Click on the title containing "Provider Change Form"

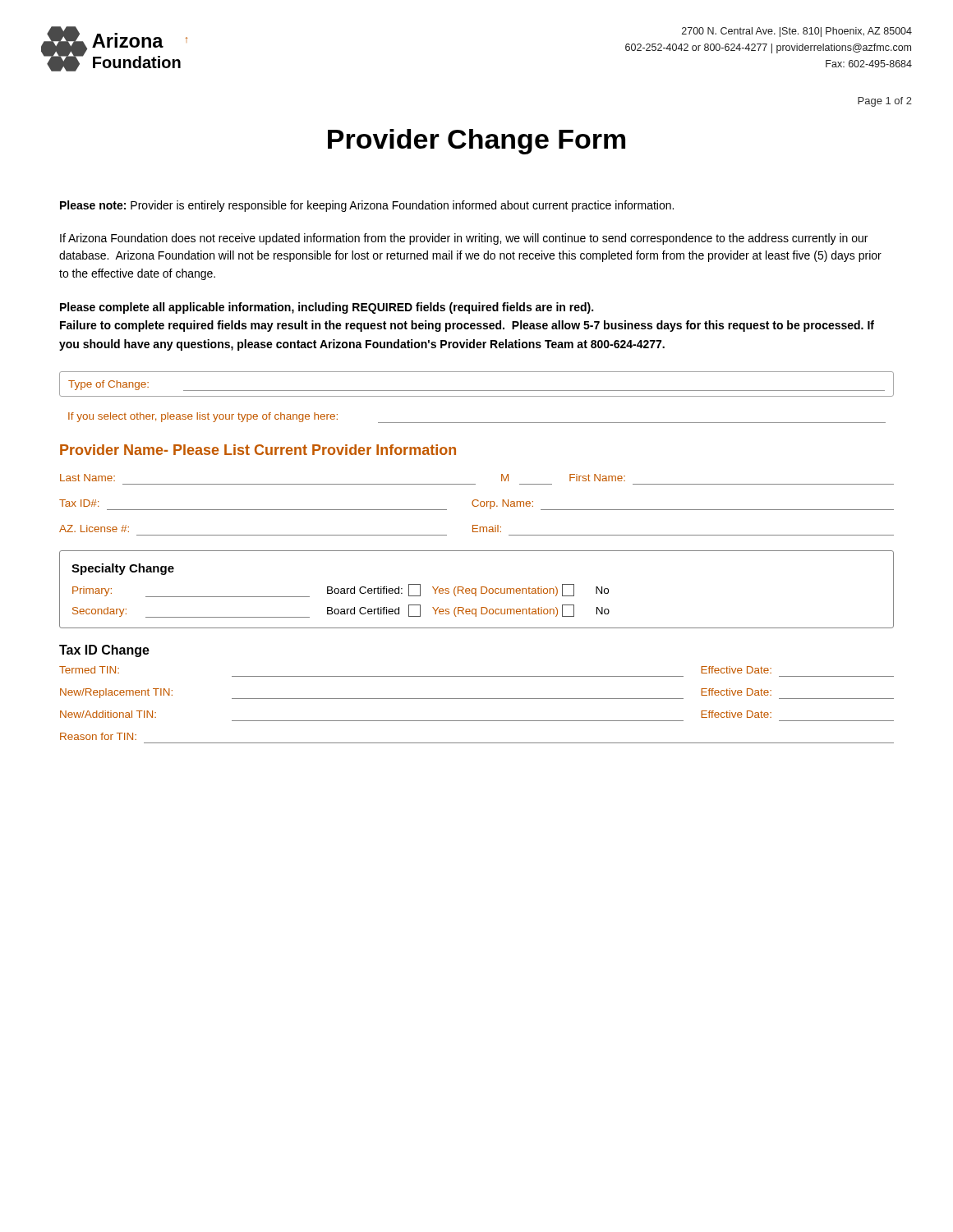pos(476,139)
